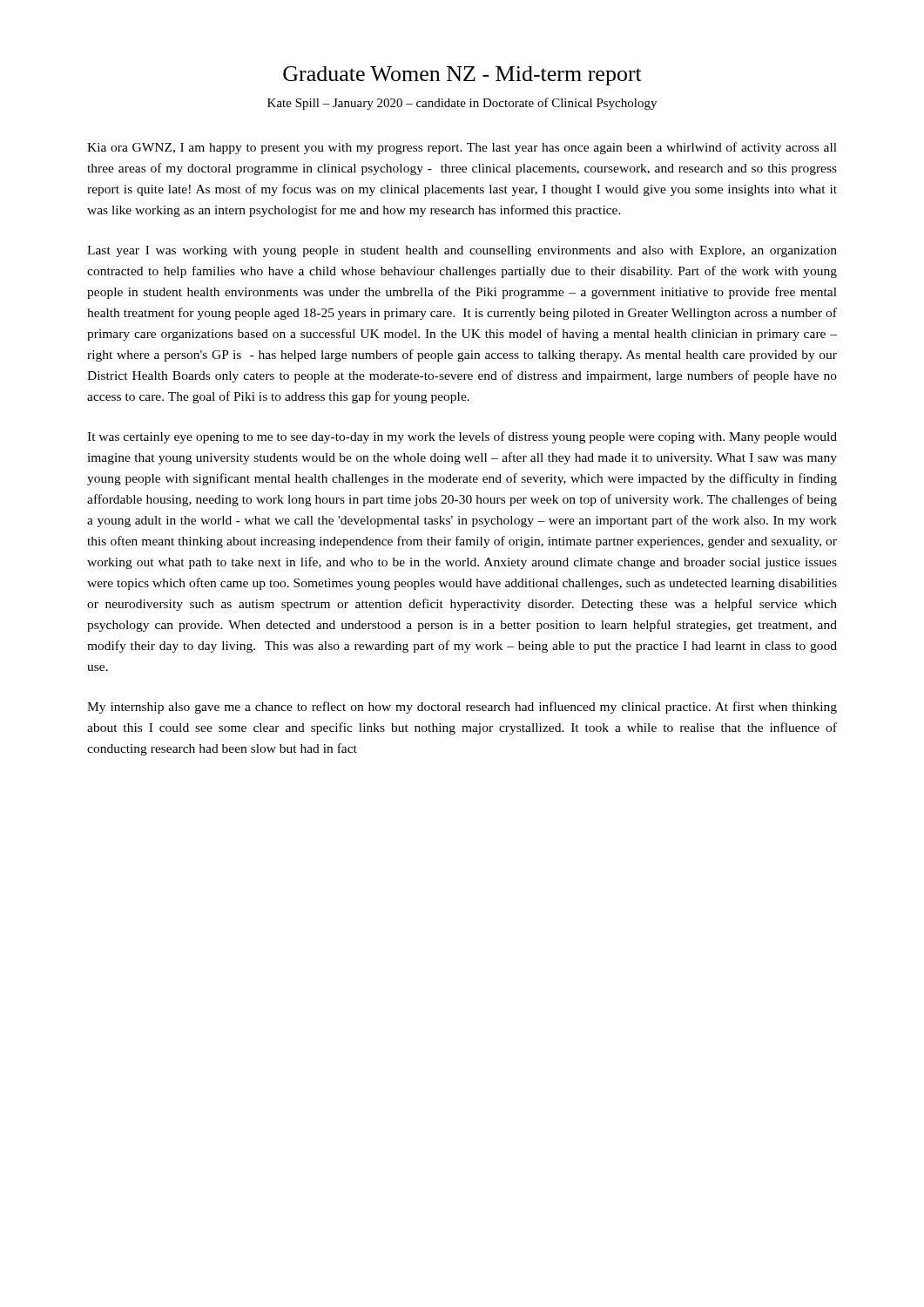The width and height of the screenshot is (924, 1307).
Task: Find the section header that says "Kate Spill – January 2020"
Action: point(462,103)
